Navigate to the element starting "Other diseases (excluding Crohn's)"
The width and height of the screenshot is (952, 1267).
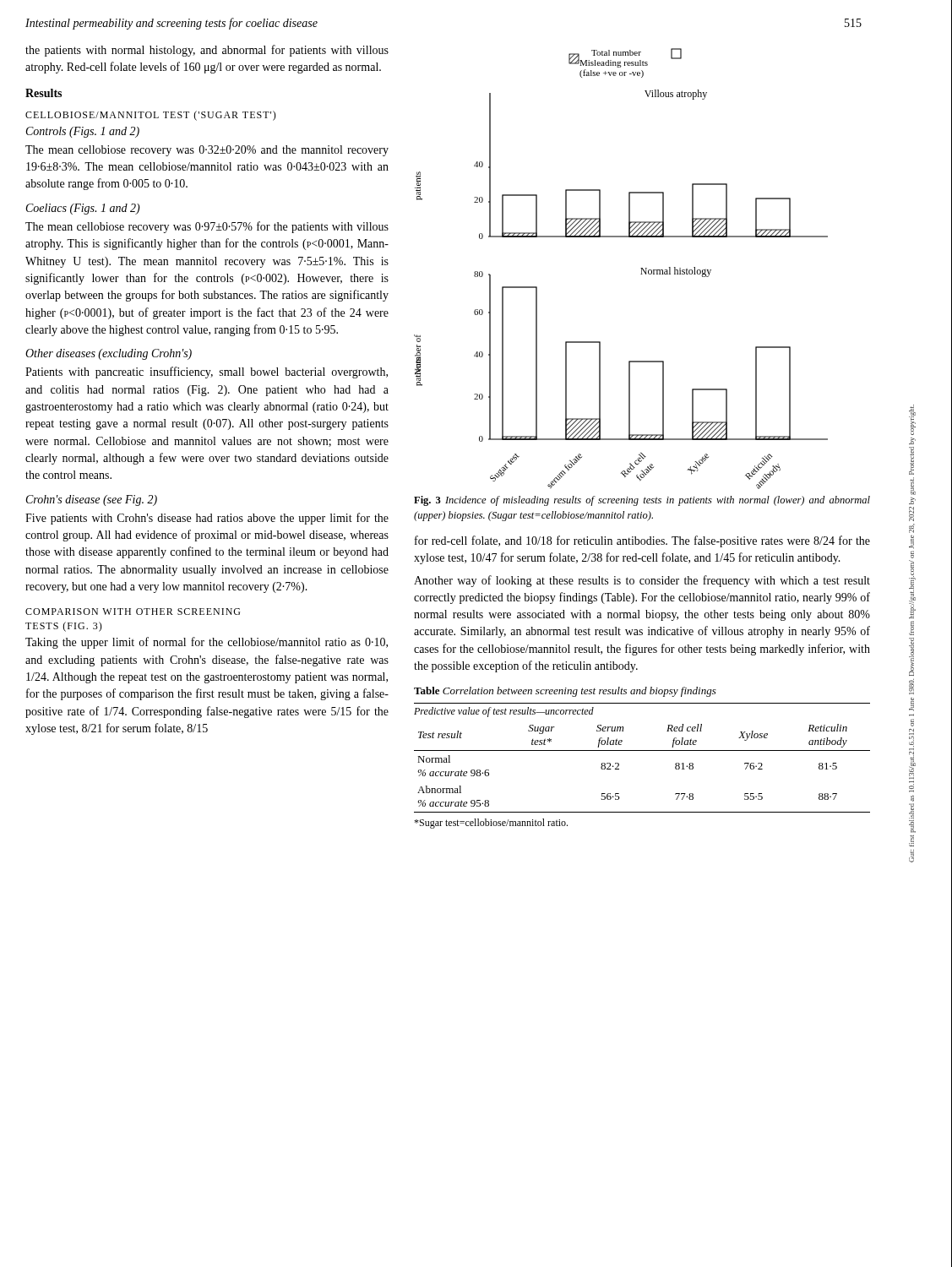pyautogui.click(x=109, y=354)
